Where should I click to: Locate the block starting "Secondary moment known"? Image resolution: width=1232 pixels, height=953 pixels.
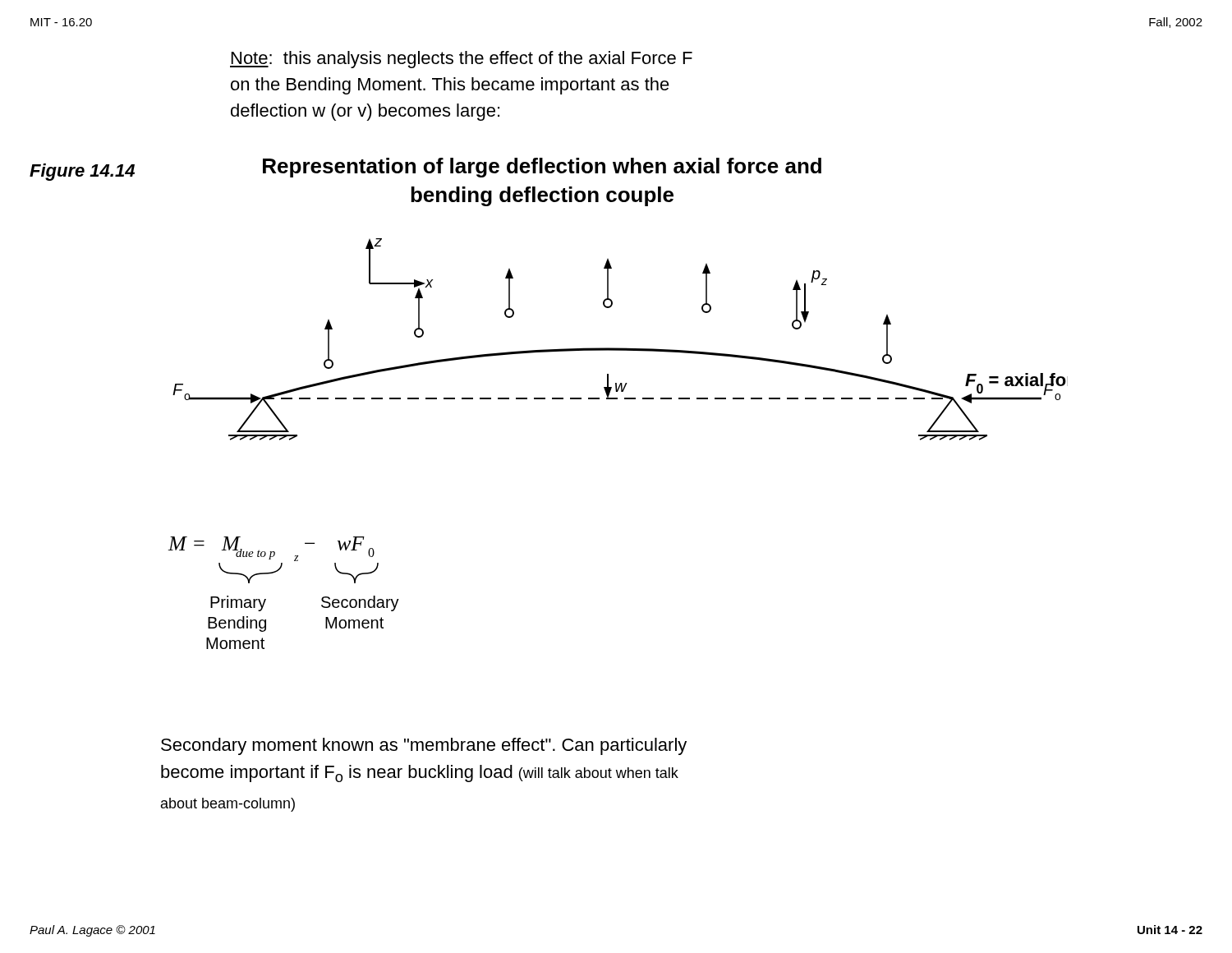tap(424, 773)
